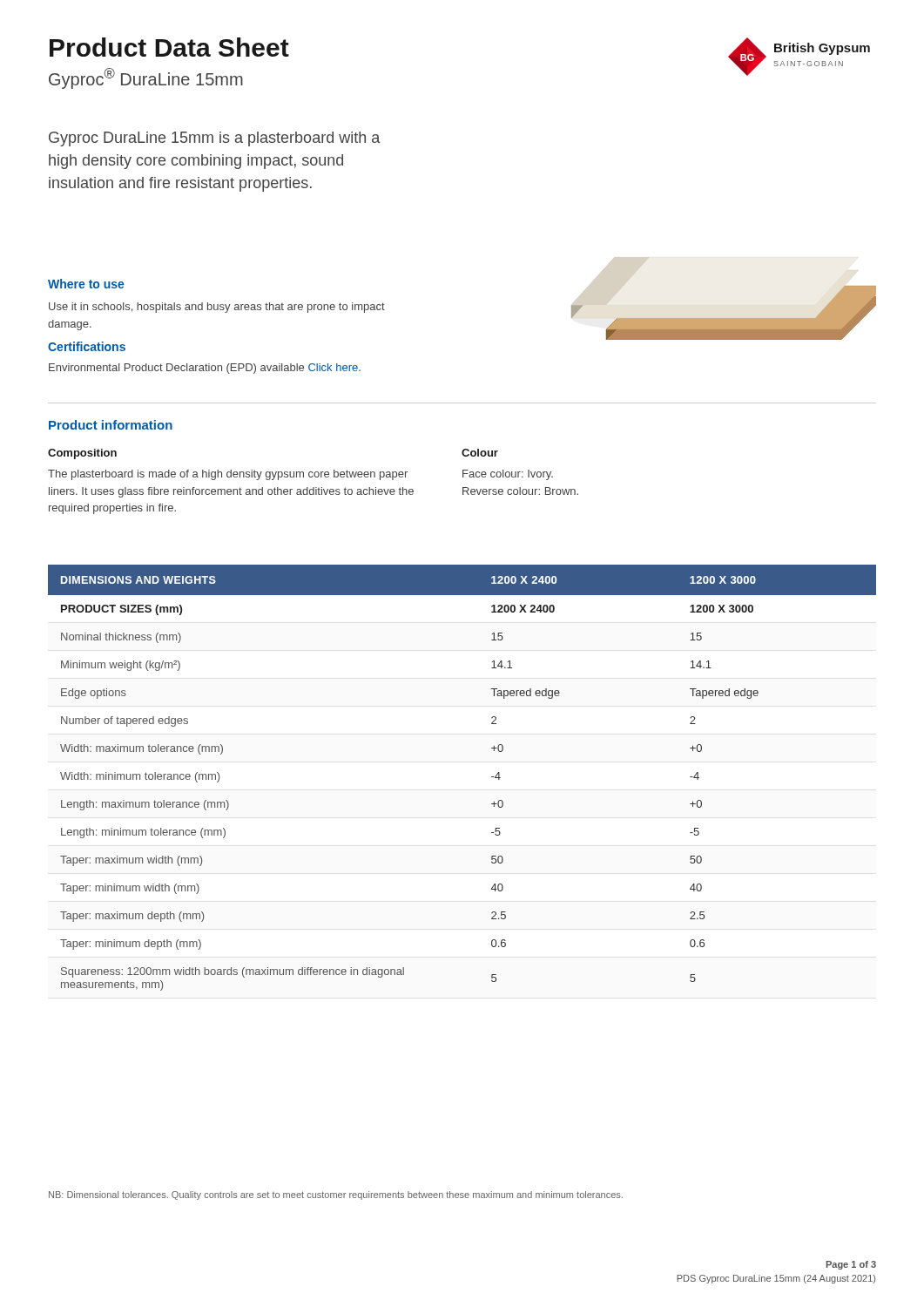The width and height of the screenshot is (924, 1307).
Task: Locate the table with the text "PRODUCT SIZES (mm)"
Action: 462,782
